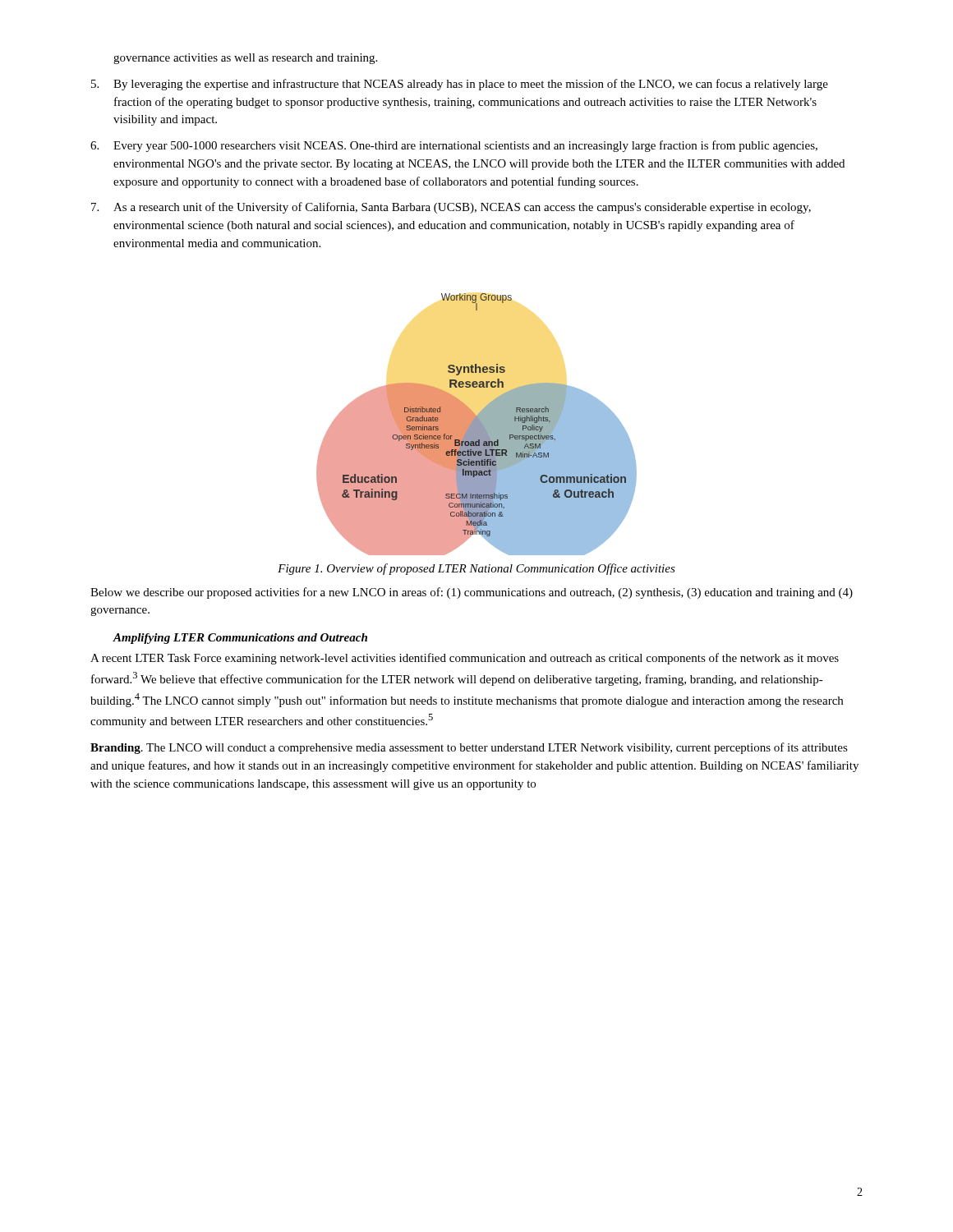
Task: Select the caption
Action: (476, 568)
